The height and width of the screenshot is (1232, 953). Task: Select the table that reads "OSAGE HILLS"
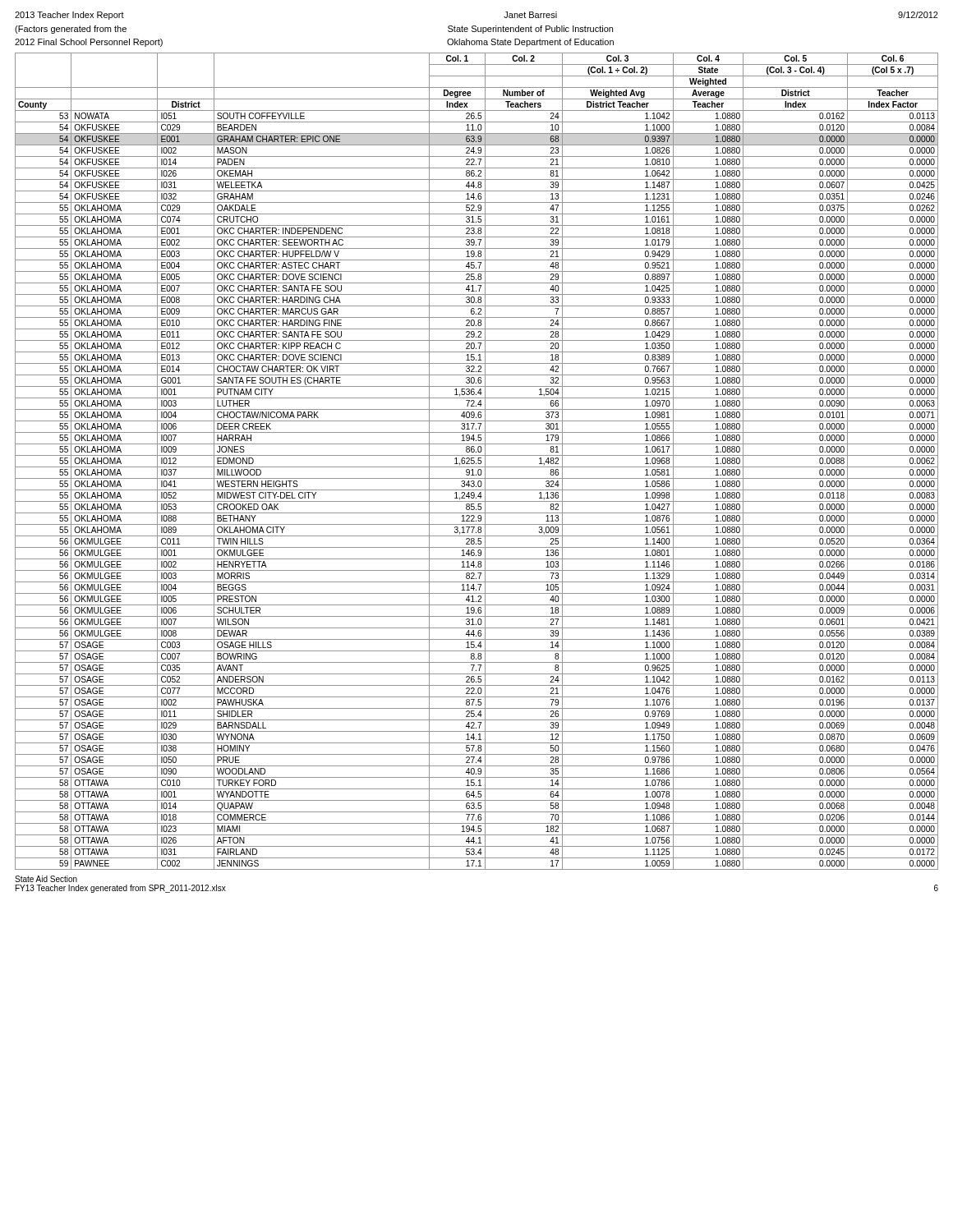476,461
